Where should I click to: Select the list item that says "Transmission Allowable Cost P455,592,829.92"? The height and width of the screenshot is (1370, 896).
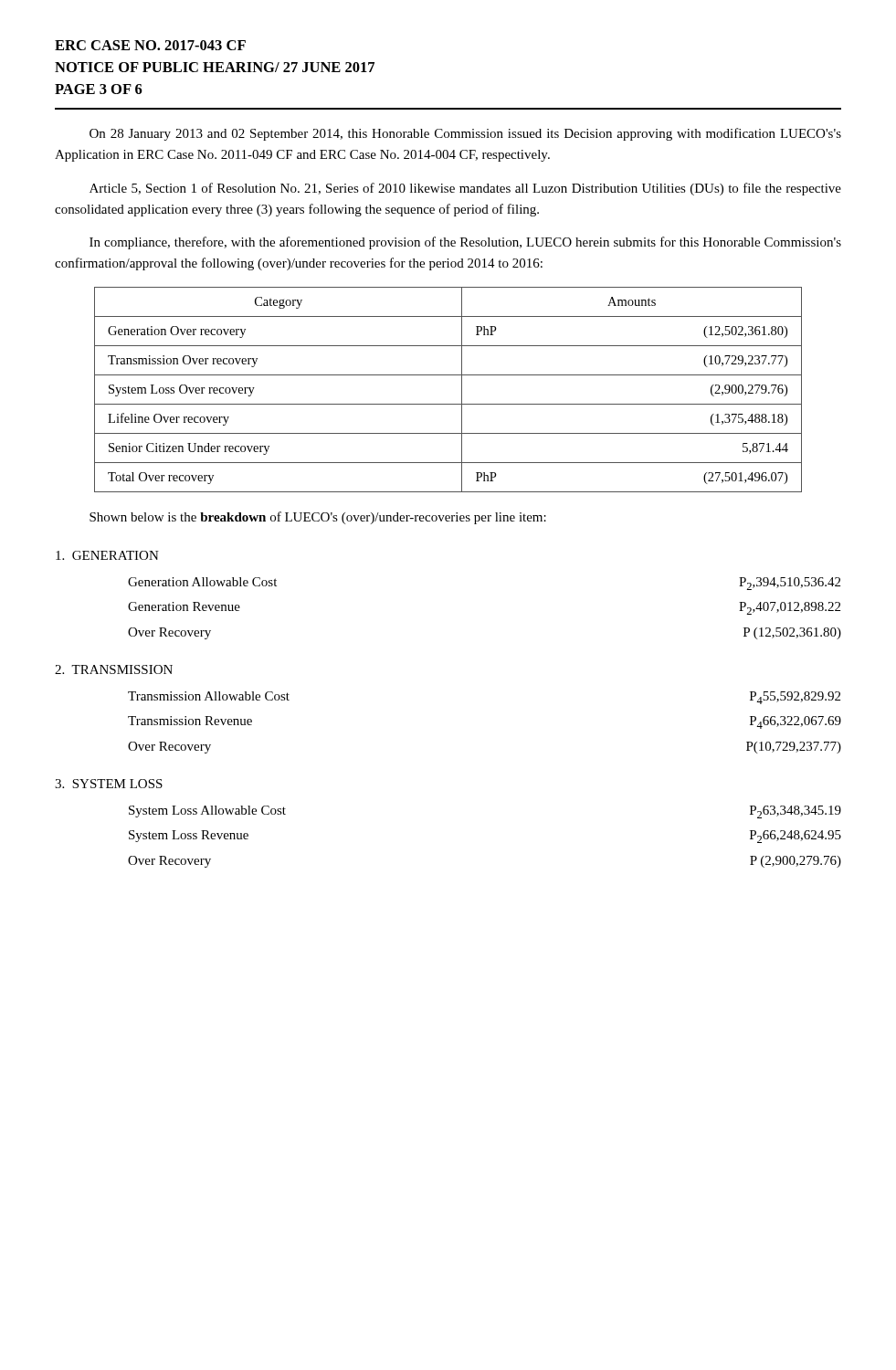click(x=211, y=697)
